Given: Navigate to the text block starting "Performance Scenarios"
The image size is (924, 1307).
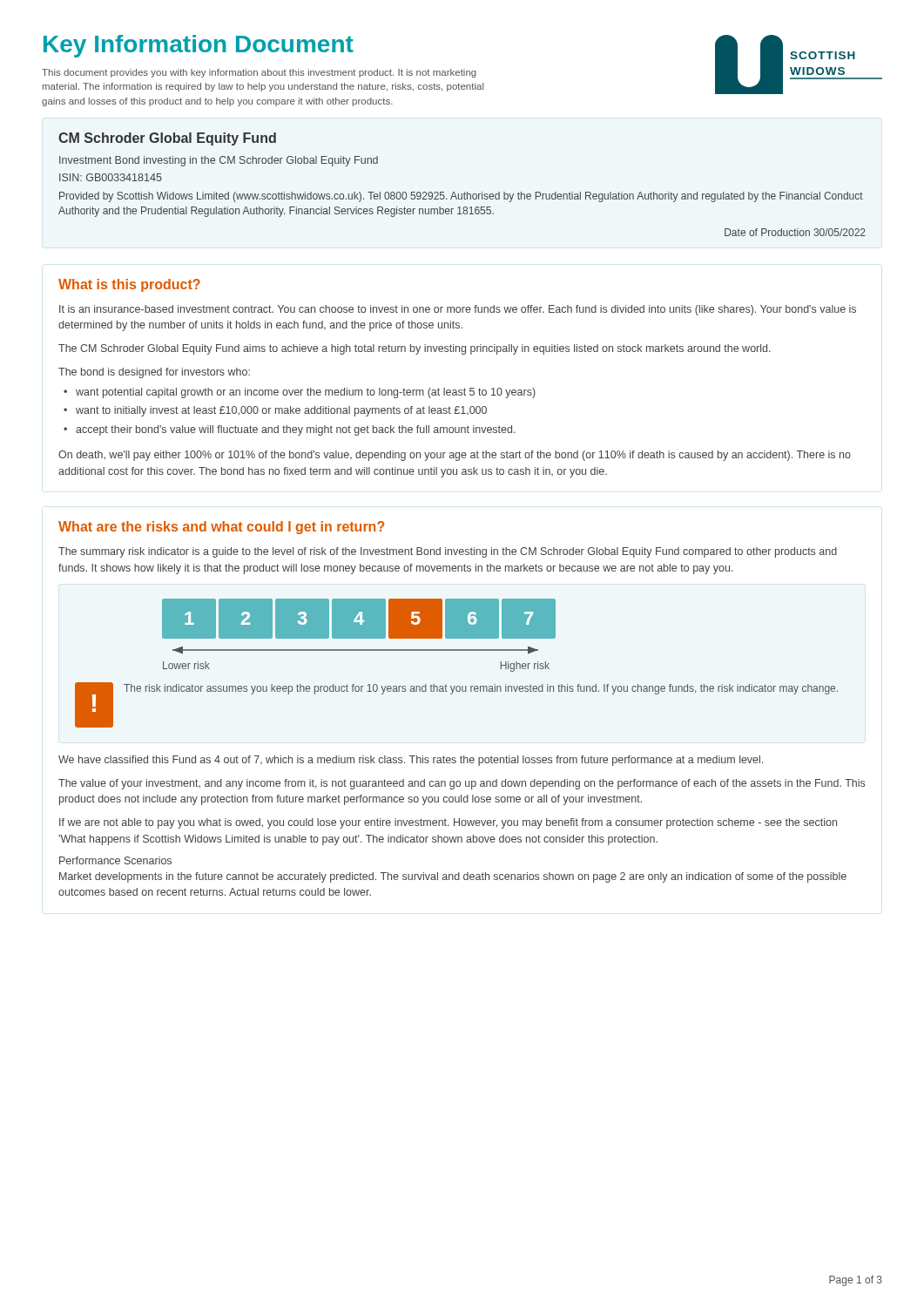Looking at the screenshot, I should click(462, 861).
